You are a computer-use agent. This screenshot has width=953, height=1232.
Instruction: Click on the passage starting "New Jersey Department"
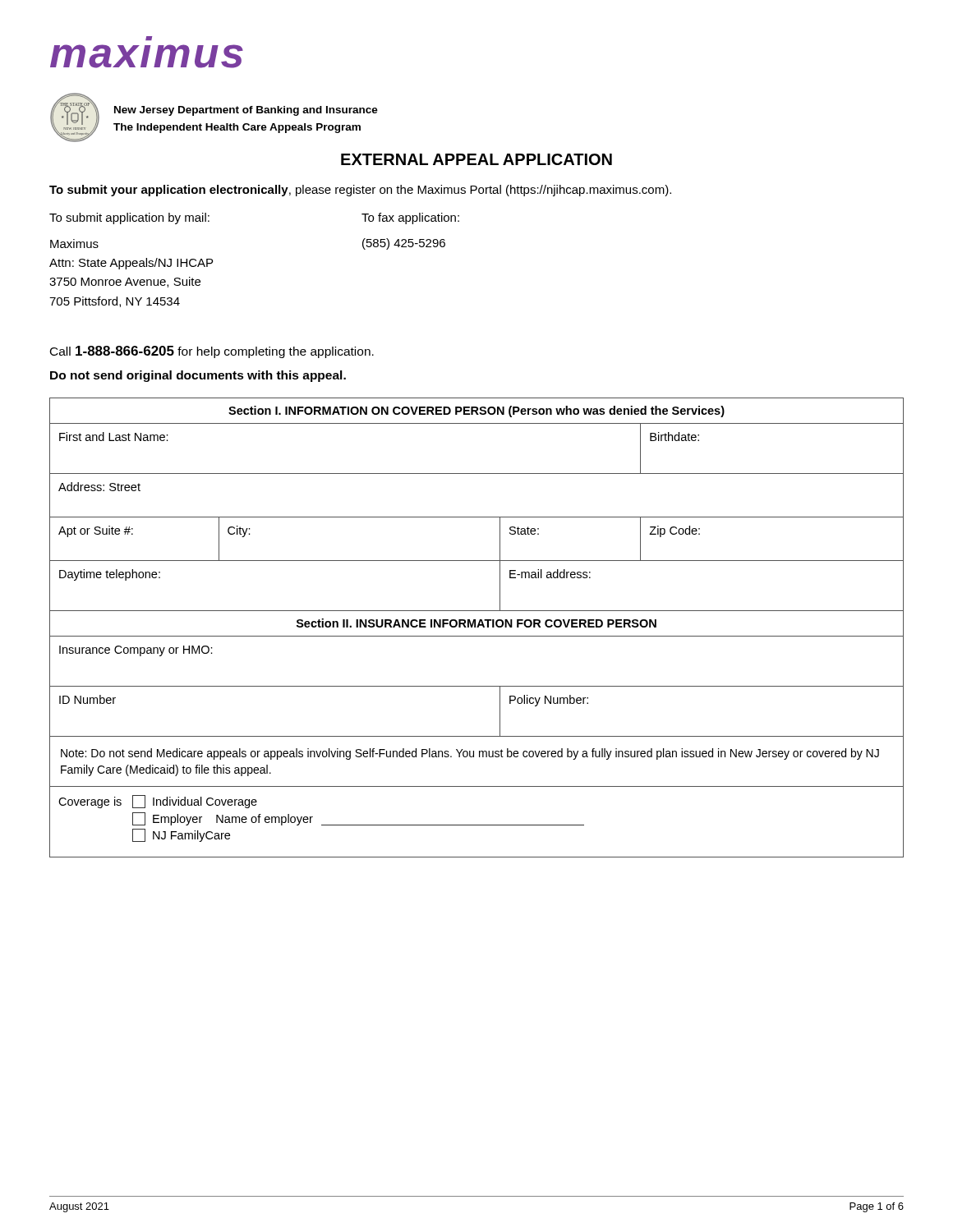[x=246, y=118]
